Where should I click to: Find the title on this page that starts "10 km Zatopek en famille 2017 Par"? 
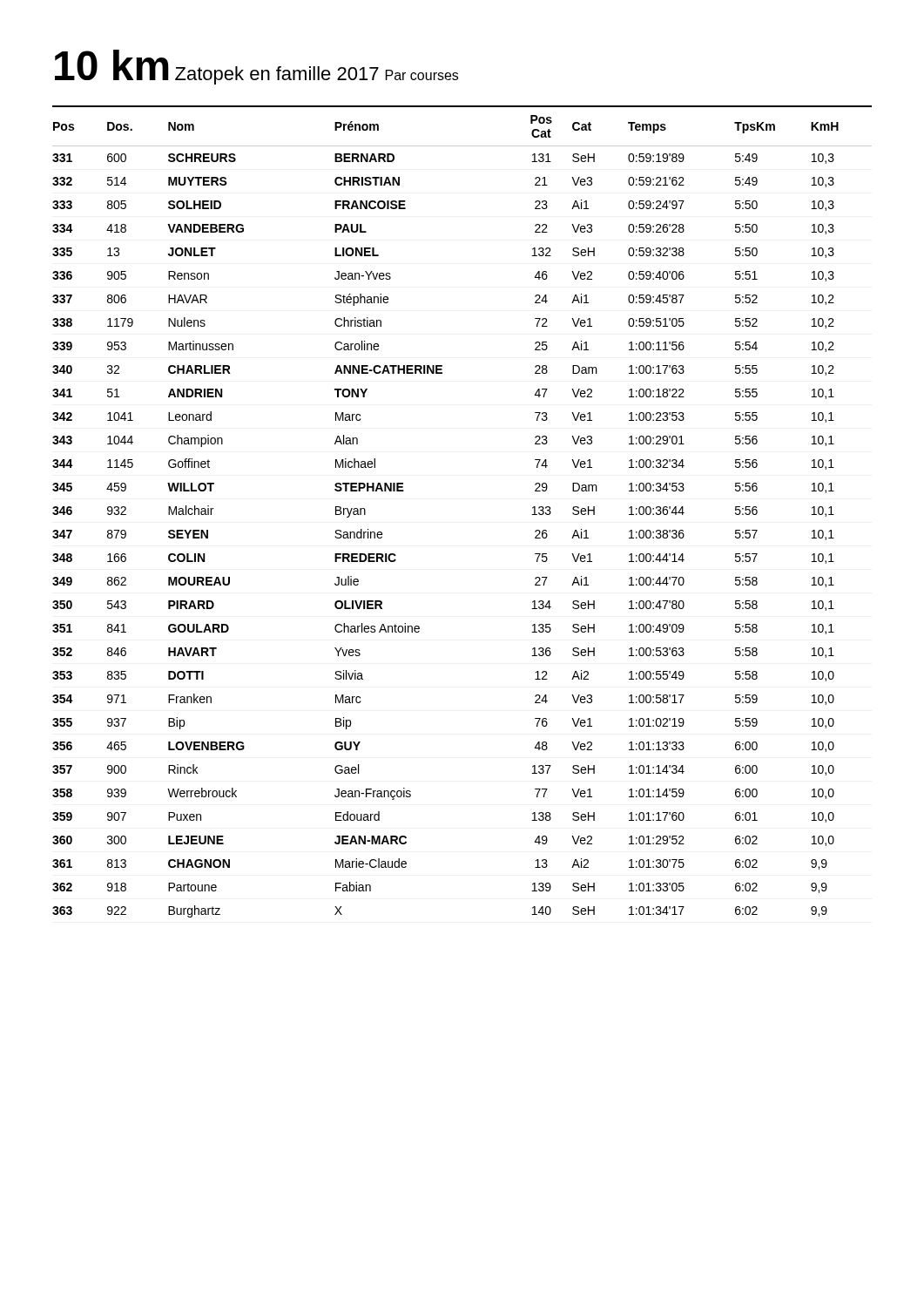click(256, 66)
